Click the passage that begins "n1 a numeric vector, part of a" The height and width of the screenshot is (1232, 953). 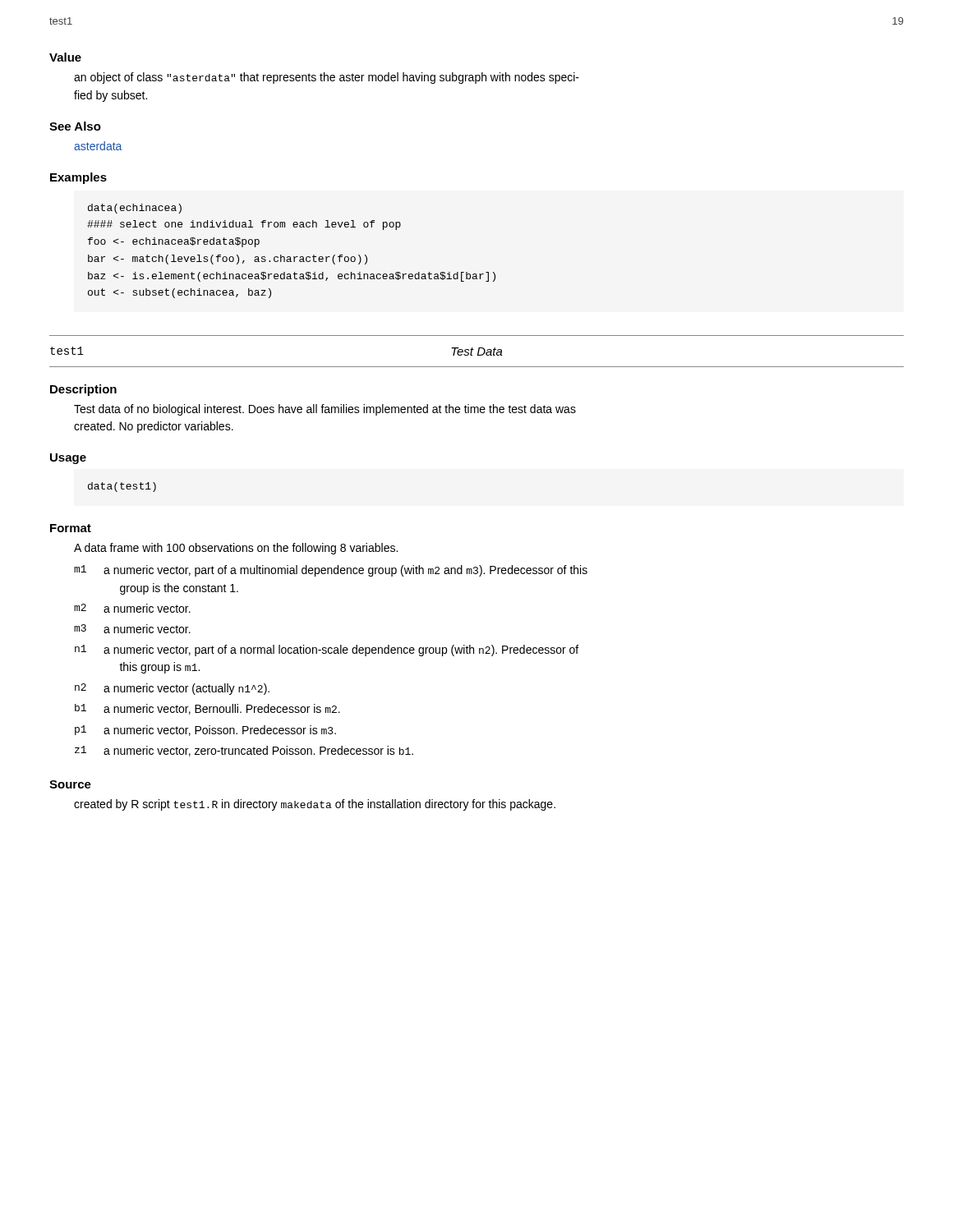(x=489, y=659)
